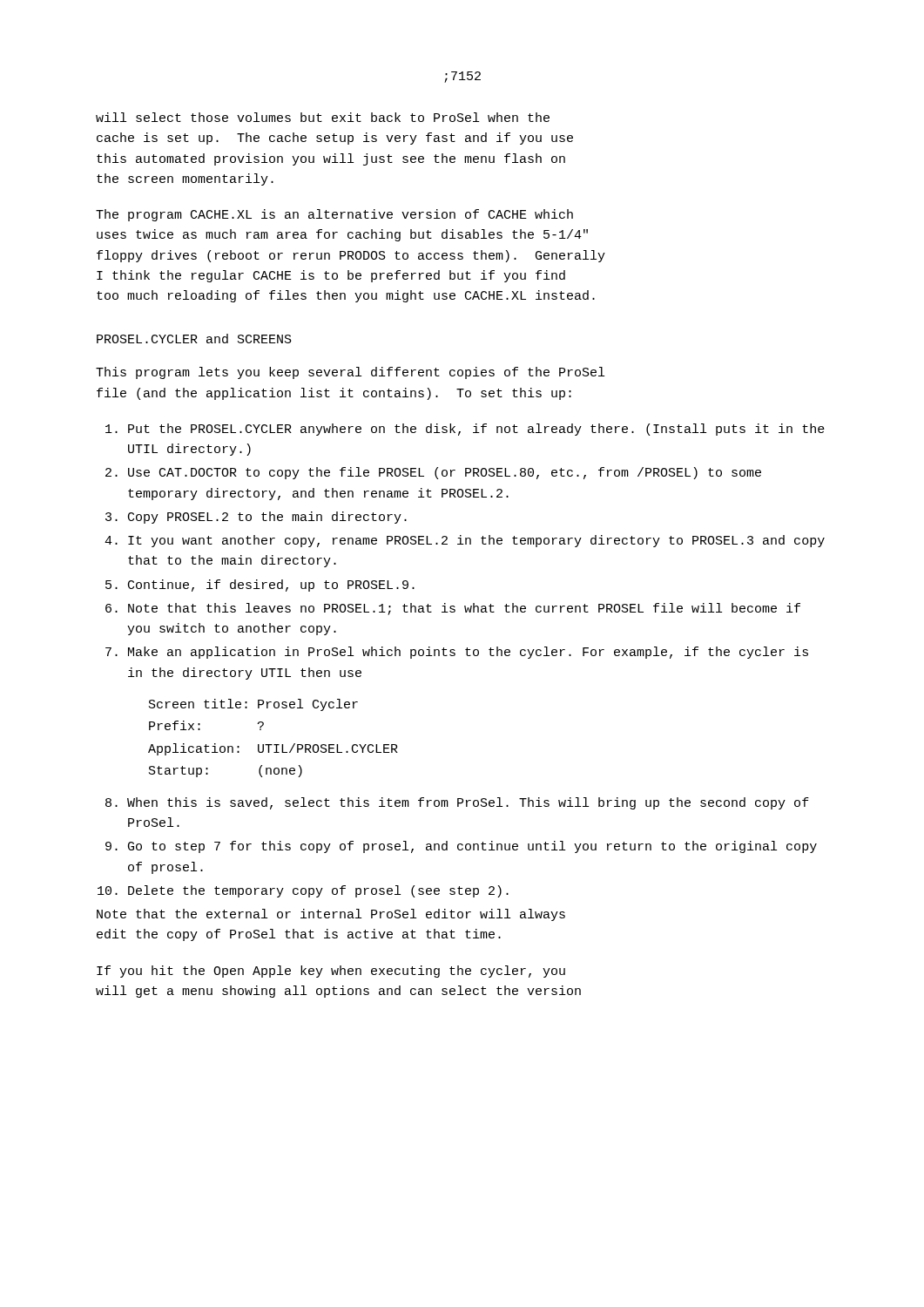Locate the list item that says "2. Use CAT.DOCTOR to copy the"
924x1307 pixels.
(x=462, y=484)
